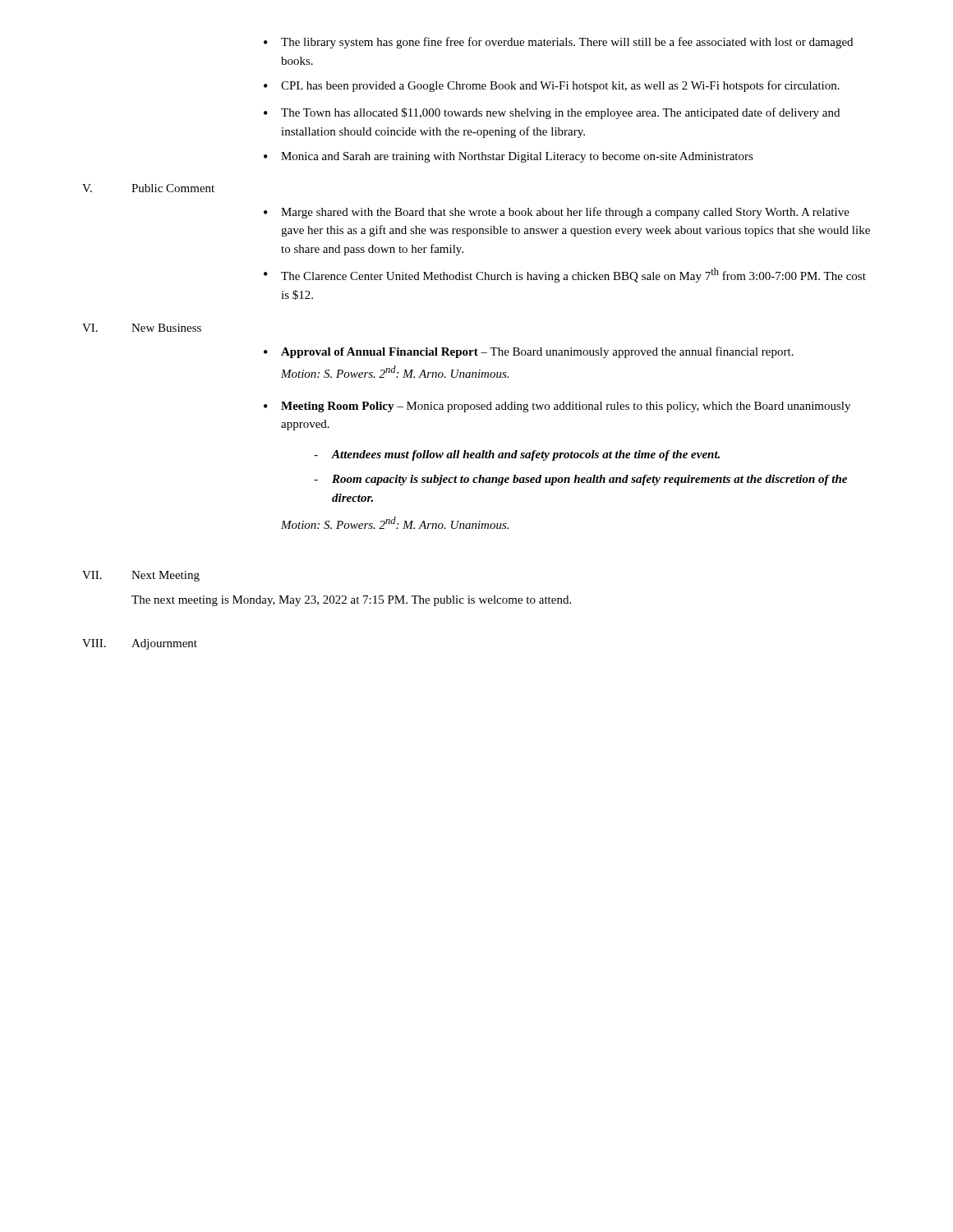
Task: Select the list item that says "• Meeting Room Policy – Monica proposed"
Action: point(567,469)
